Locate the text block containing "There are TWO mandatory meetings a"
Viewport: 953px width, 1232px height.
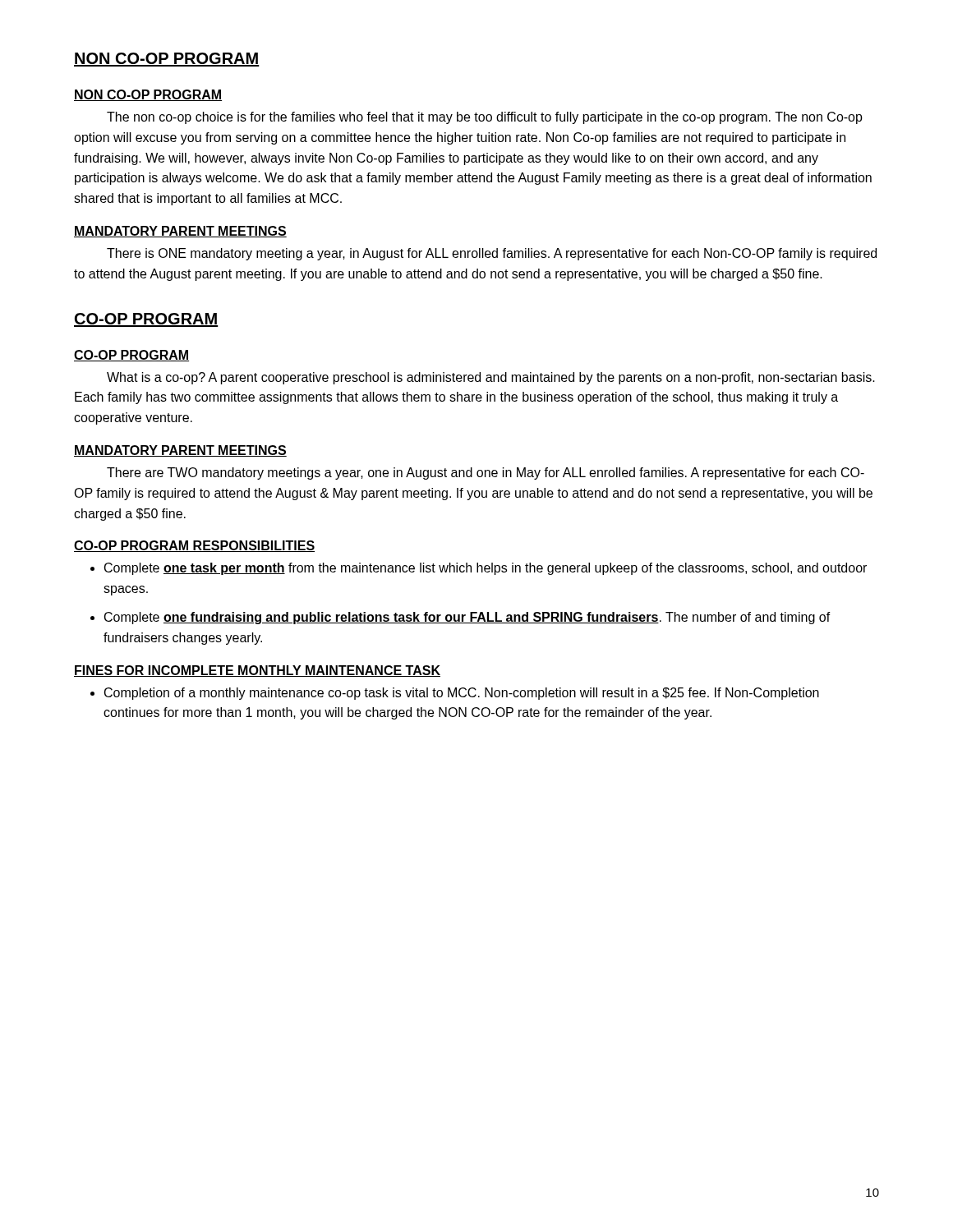coord(476,494)
